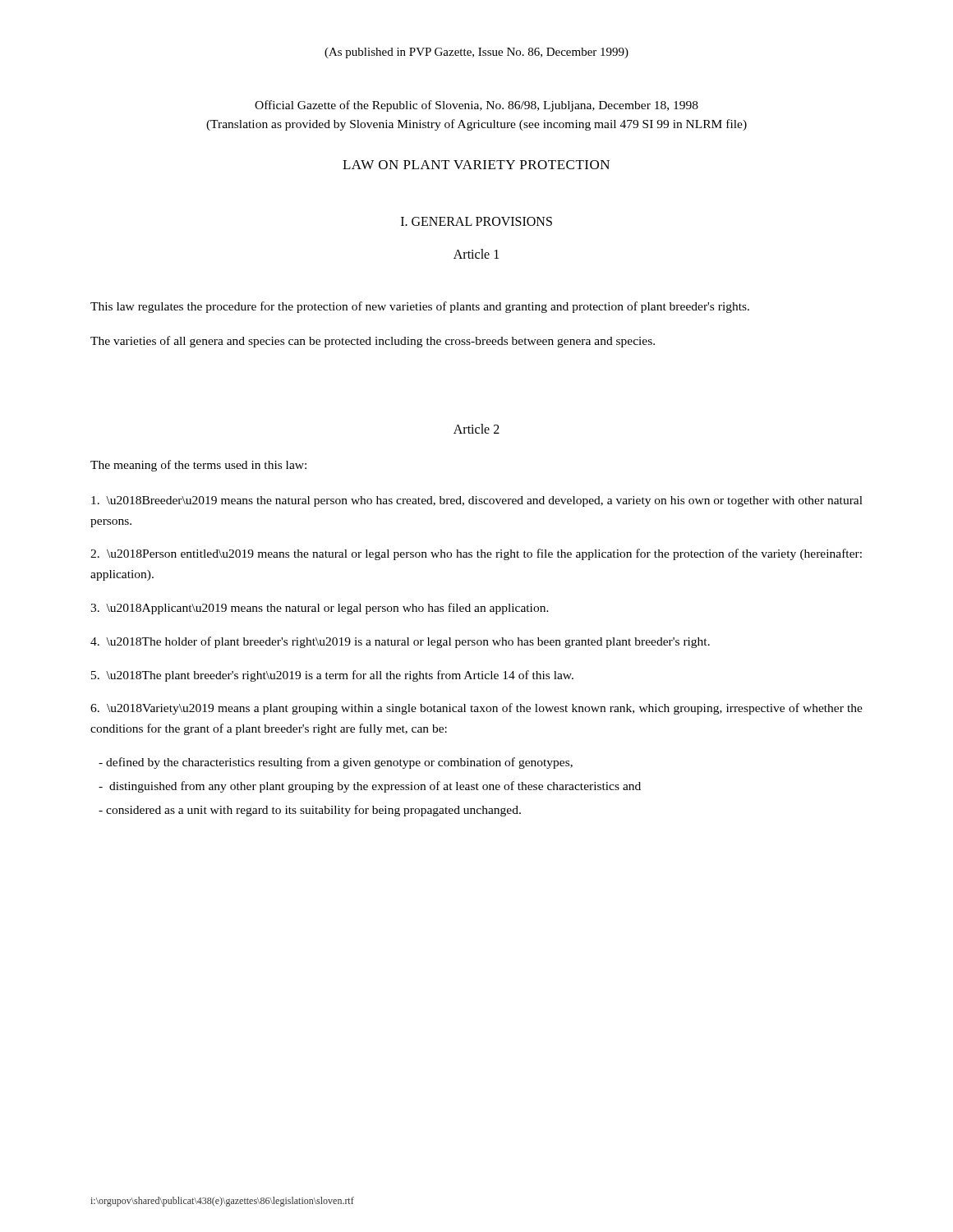Locate the list item containing "3. \u2018Applicant\u2019 means the"
The width and height of the screenshot is (953, 1232).
click(x=320, y=607)
